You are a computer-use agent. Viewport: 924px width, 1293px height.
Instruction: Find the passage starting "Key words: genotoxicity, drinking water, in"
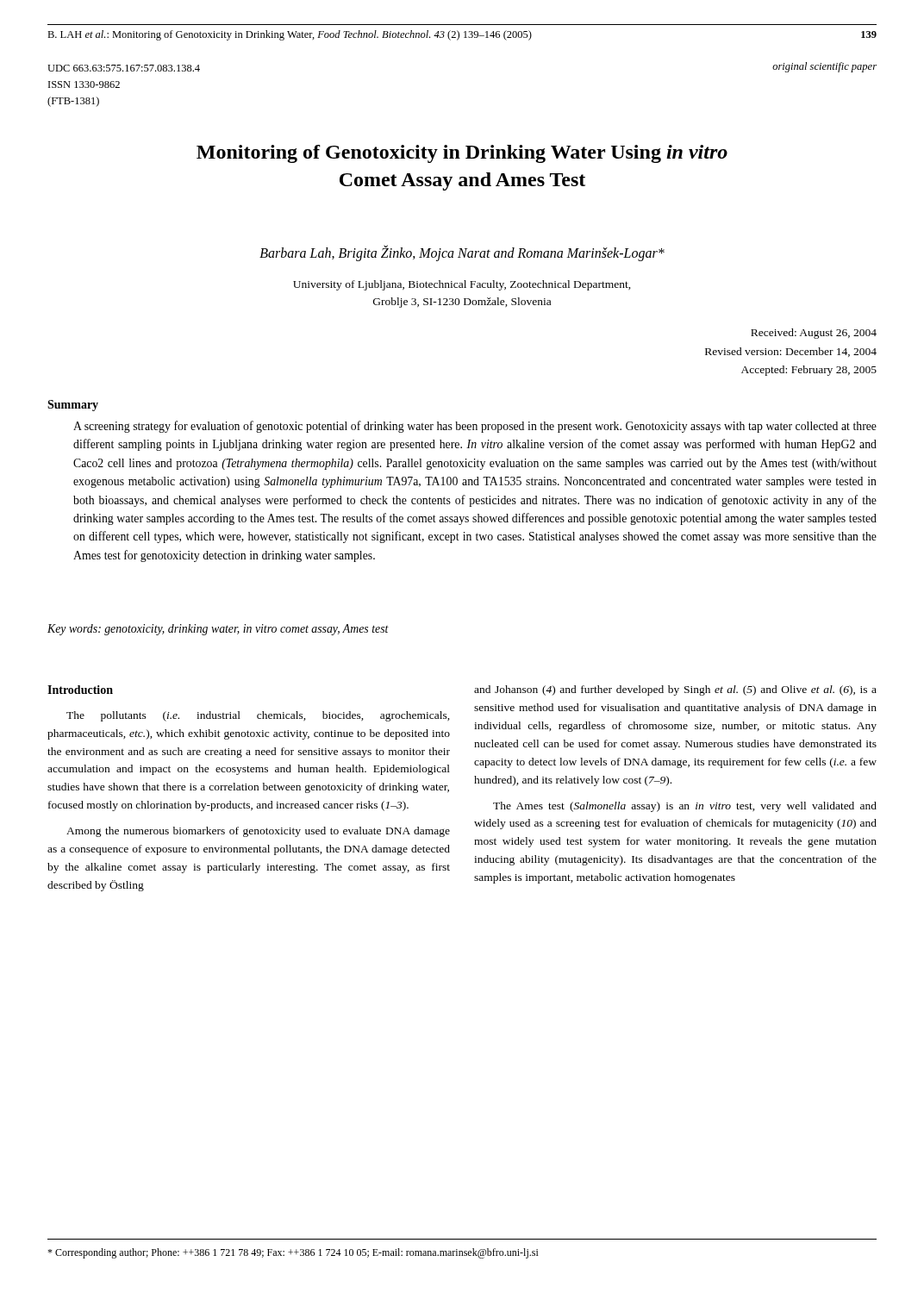coord(218,629)
